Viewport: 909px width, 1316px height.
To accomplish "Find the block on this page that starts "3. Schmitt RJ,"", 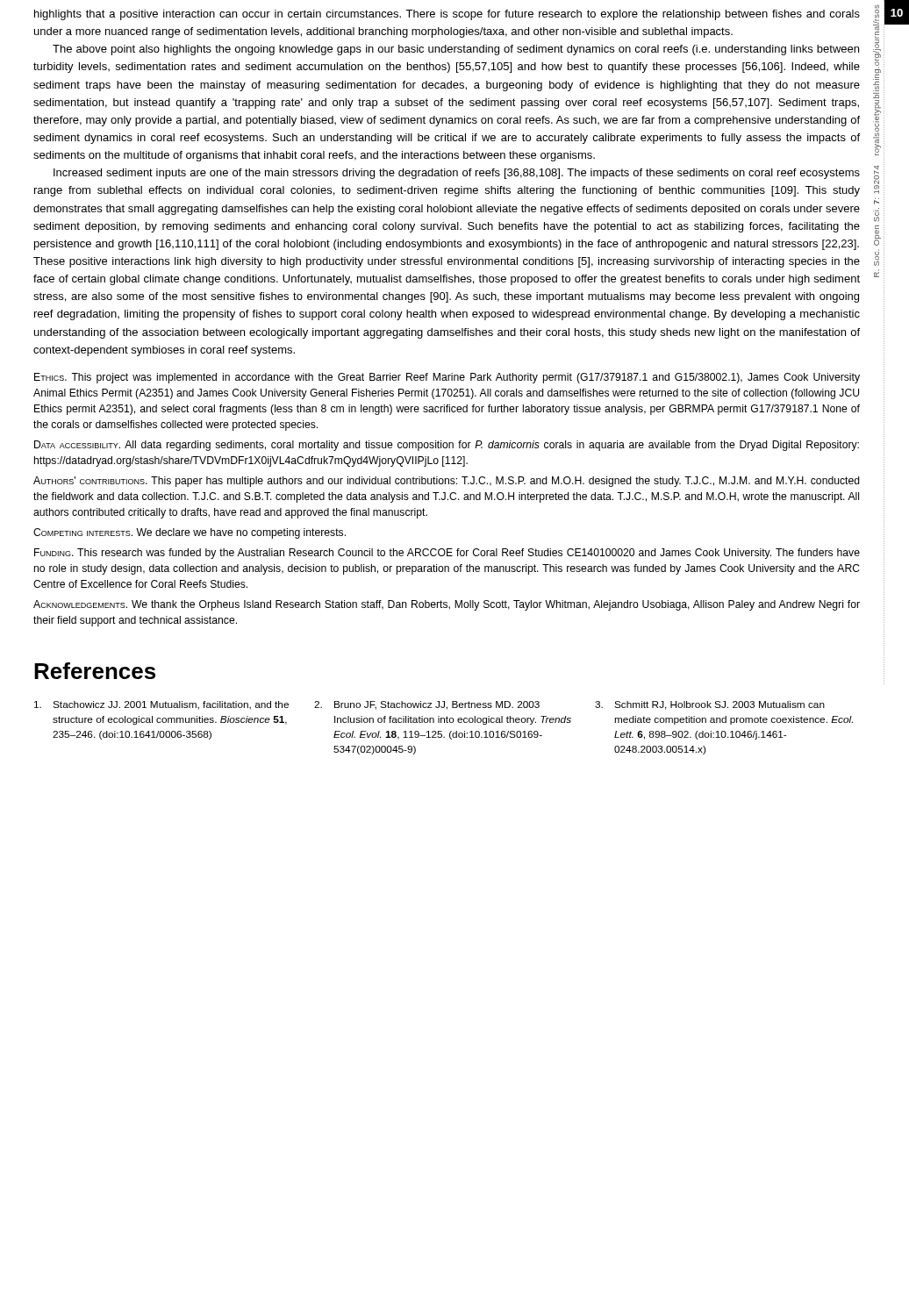I will point(727,727).
